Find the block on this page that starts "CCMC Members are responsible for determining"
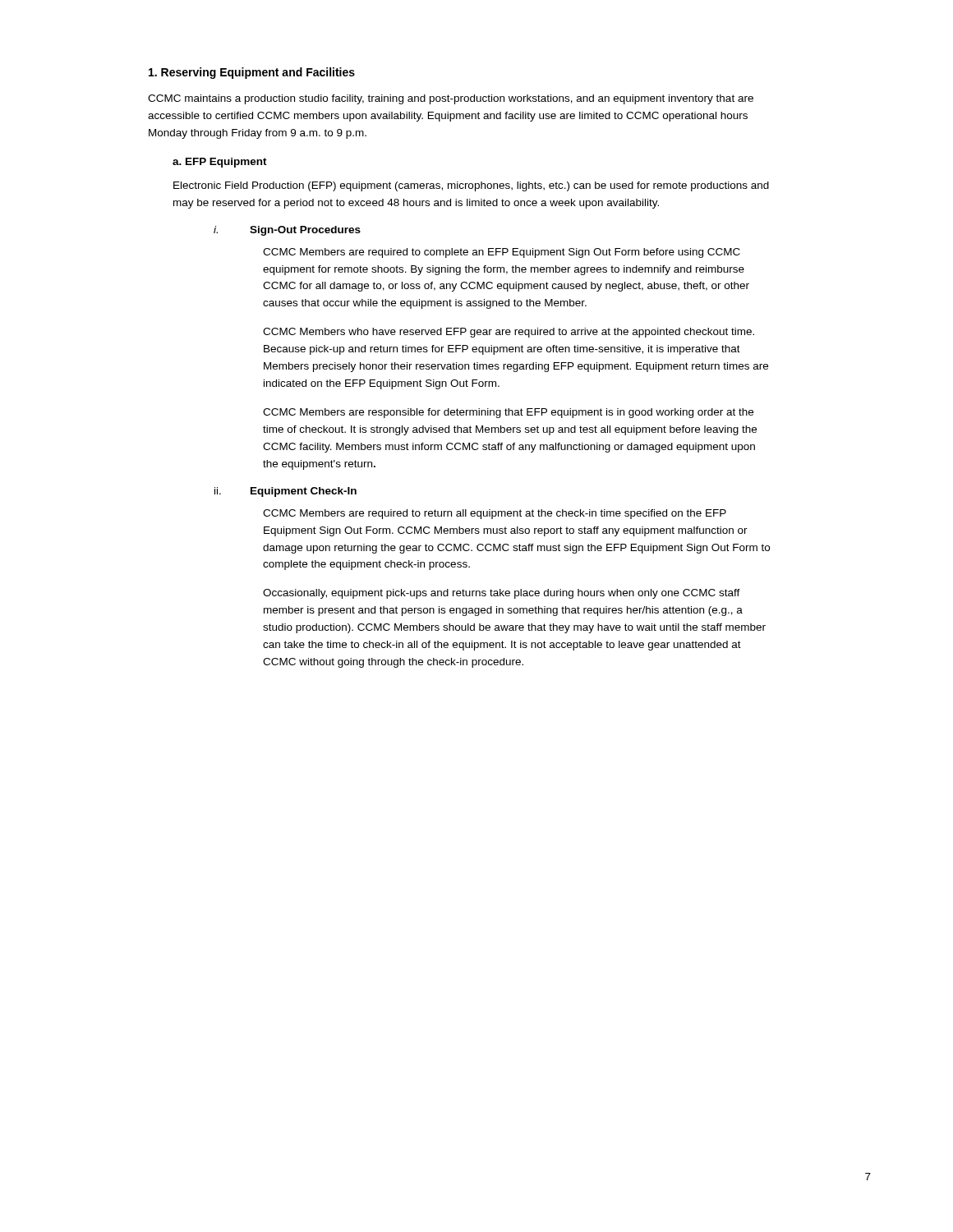 510,438
